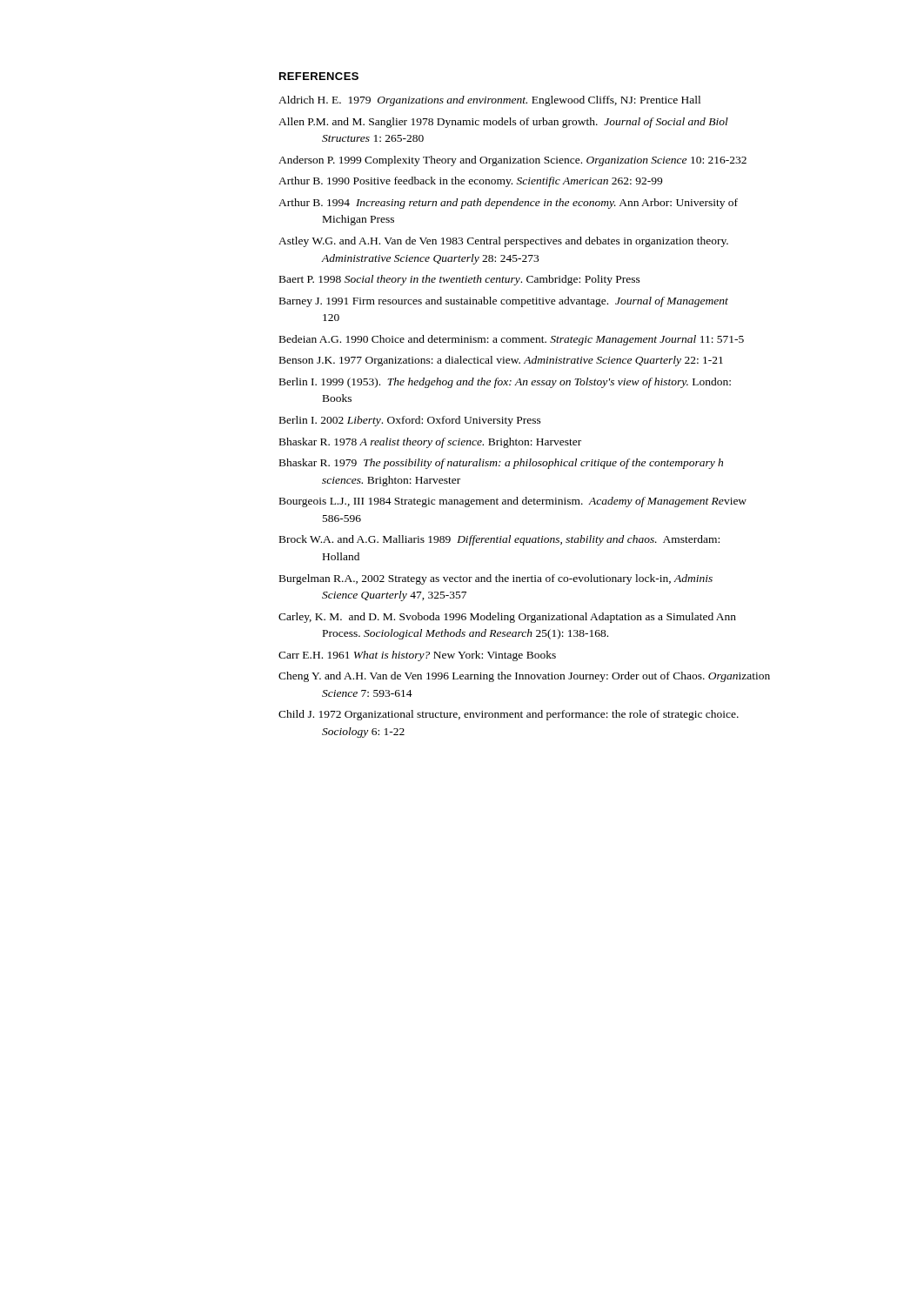
Task: Locate the text starting "Berlin I. 2002 Liberty. Oxford: Oxford University"
Action: 410,420
